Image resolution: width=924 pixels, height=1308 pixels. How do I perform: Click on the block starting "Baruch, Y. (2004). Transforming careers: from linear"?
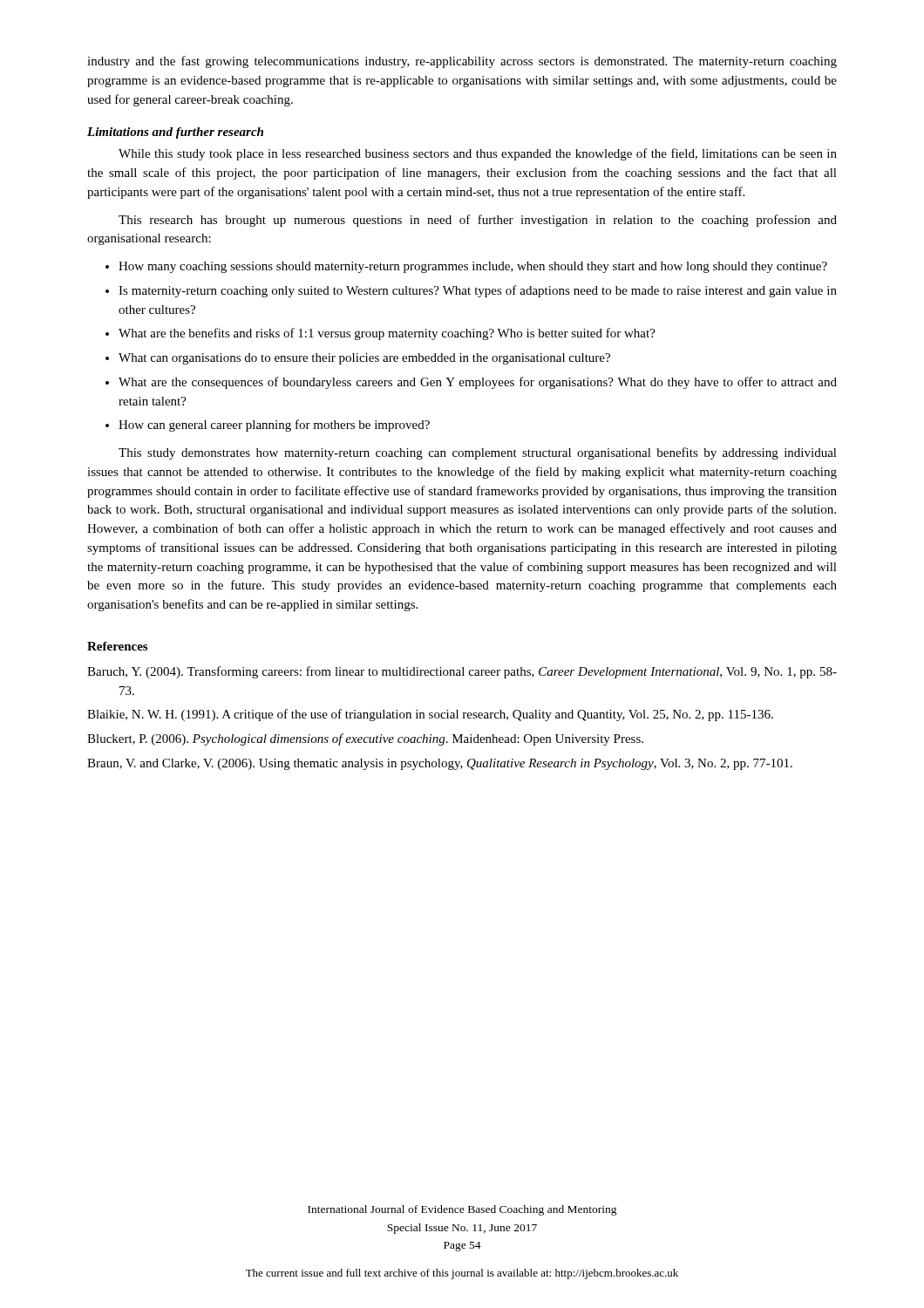[x=462, y=681]
